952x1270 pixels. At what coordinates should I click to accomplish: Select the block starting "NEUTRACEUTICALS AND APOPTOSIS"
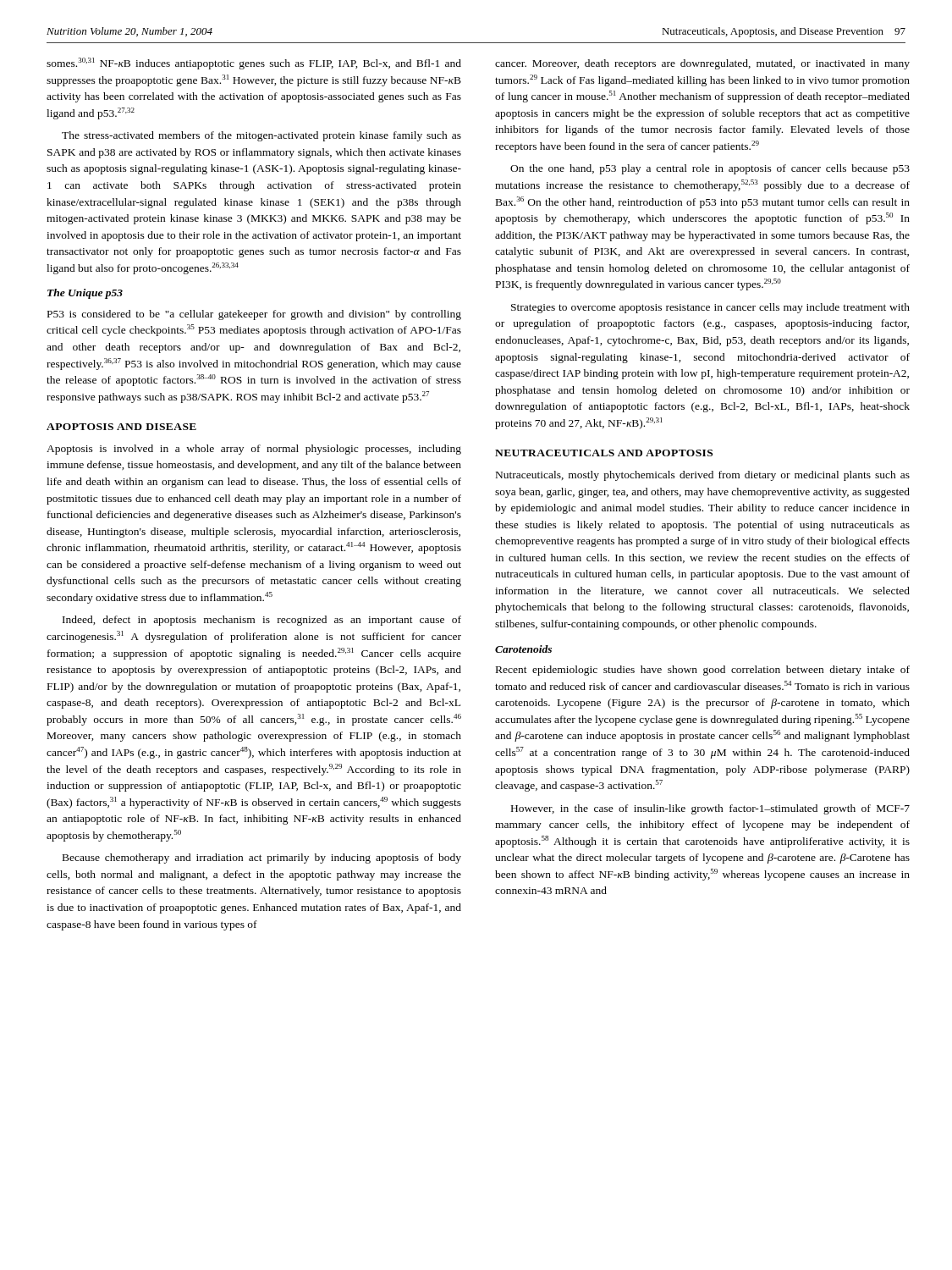(x=604, y=453)
